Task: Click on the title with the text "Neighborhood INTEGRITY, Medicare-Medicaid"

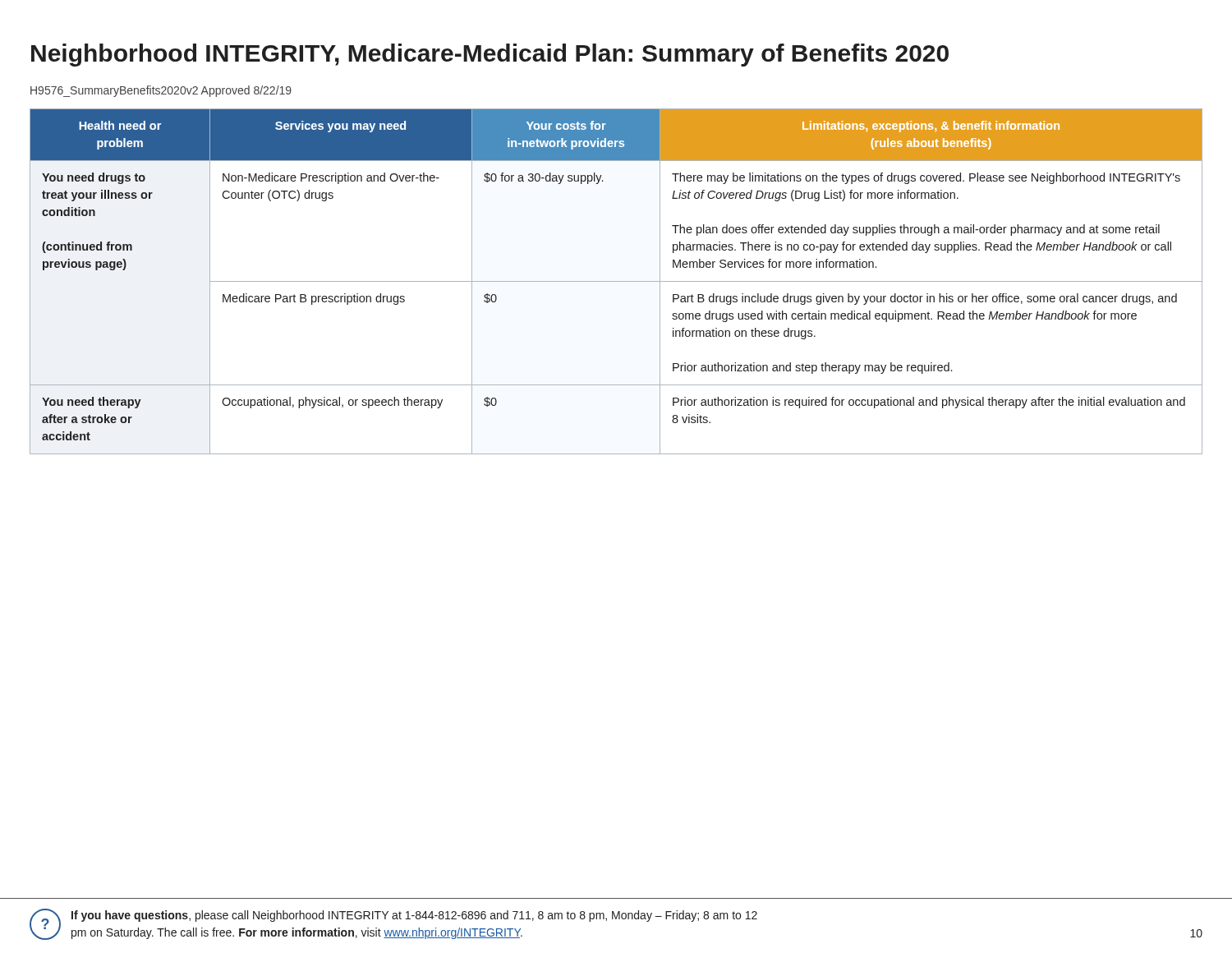Action: [x=616, y=54]
